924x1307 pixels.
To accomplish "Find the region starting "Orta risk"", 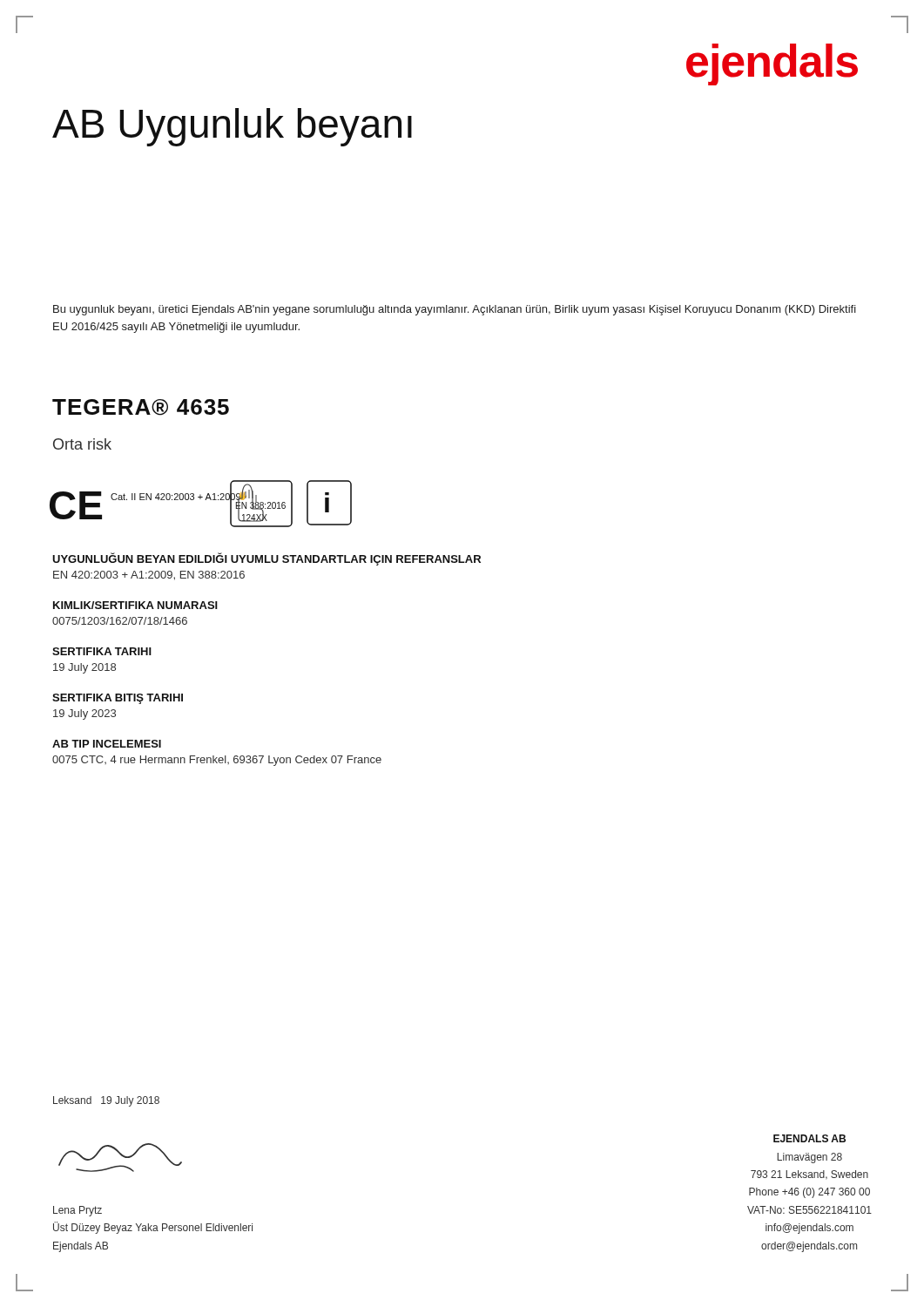I will [82, 444].
